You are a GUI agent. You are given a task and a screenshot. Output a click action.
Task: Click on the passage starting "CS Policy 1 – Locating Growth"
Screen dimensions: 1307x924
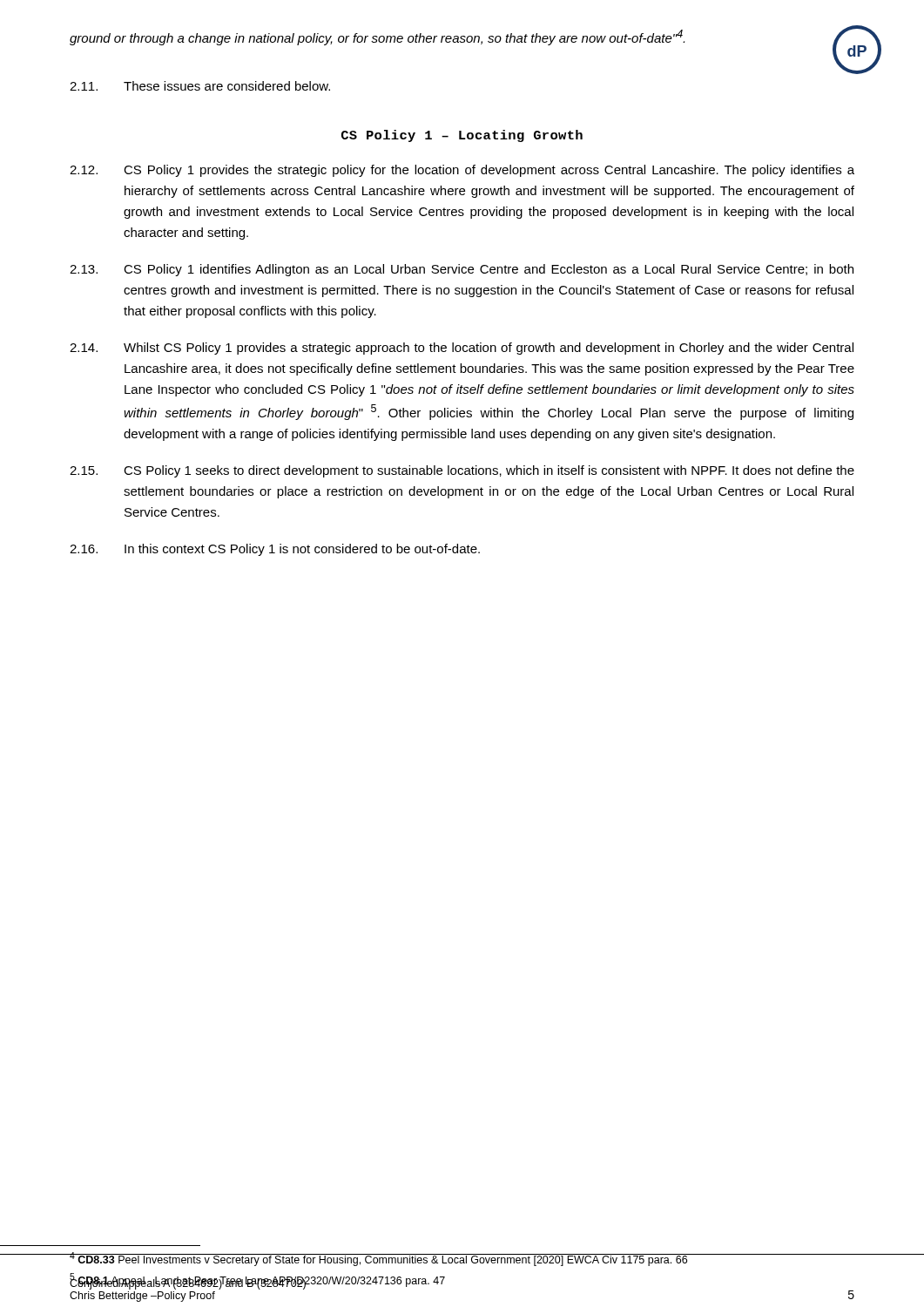pyautogui.click(x=462, y=136)
